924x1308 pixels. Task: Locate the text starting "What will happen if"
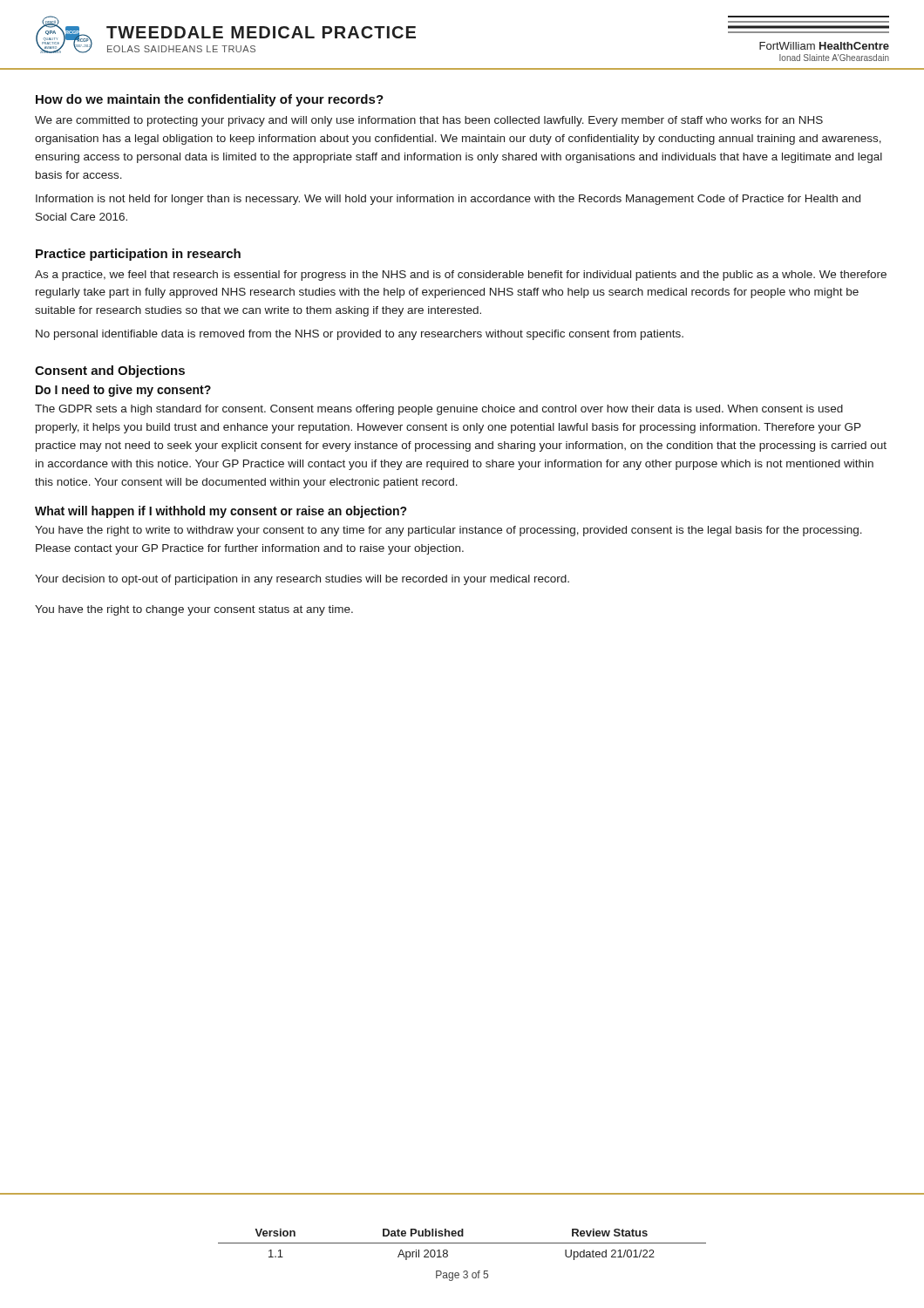coord(221,511)
